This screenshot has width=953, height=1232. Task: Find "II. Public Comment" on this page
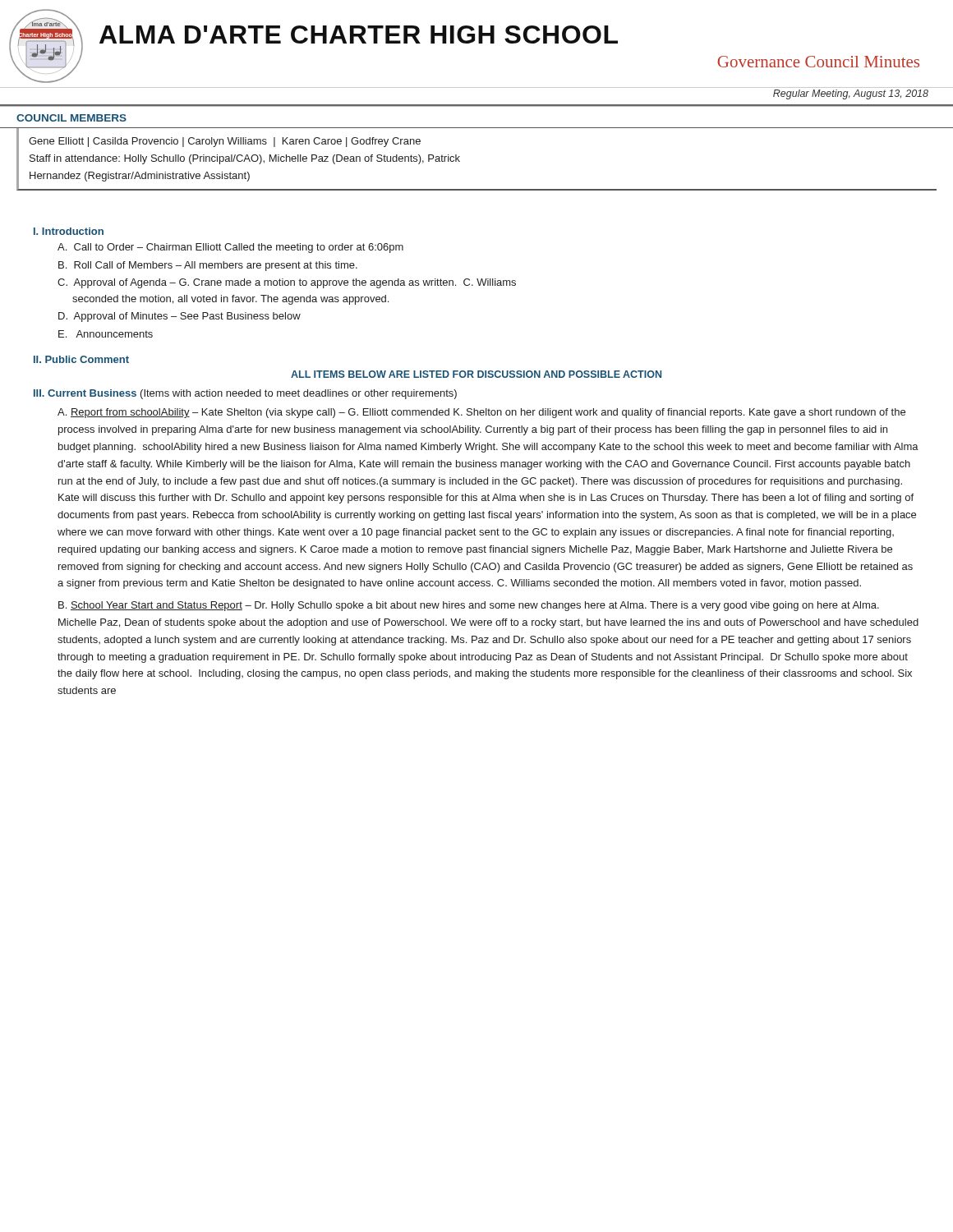coord(81,360)
